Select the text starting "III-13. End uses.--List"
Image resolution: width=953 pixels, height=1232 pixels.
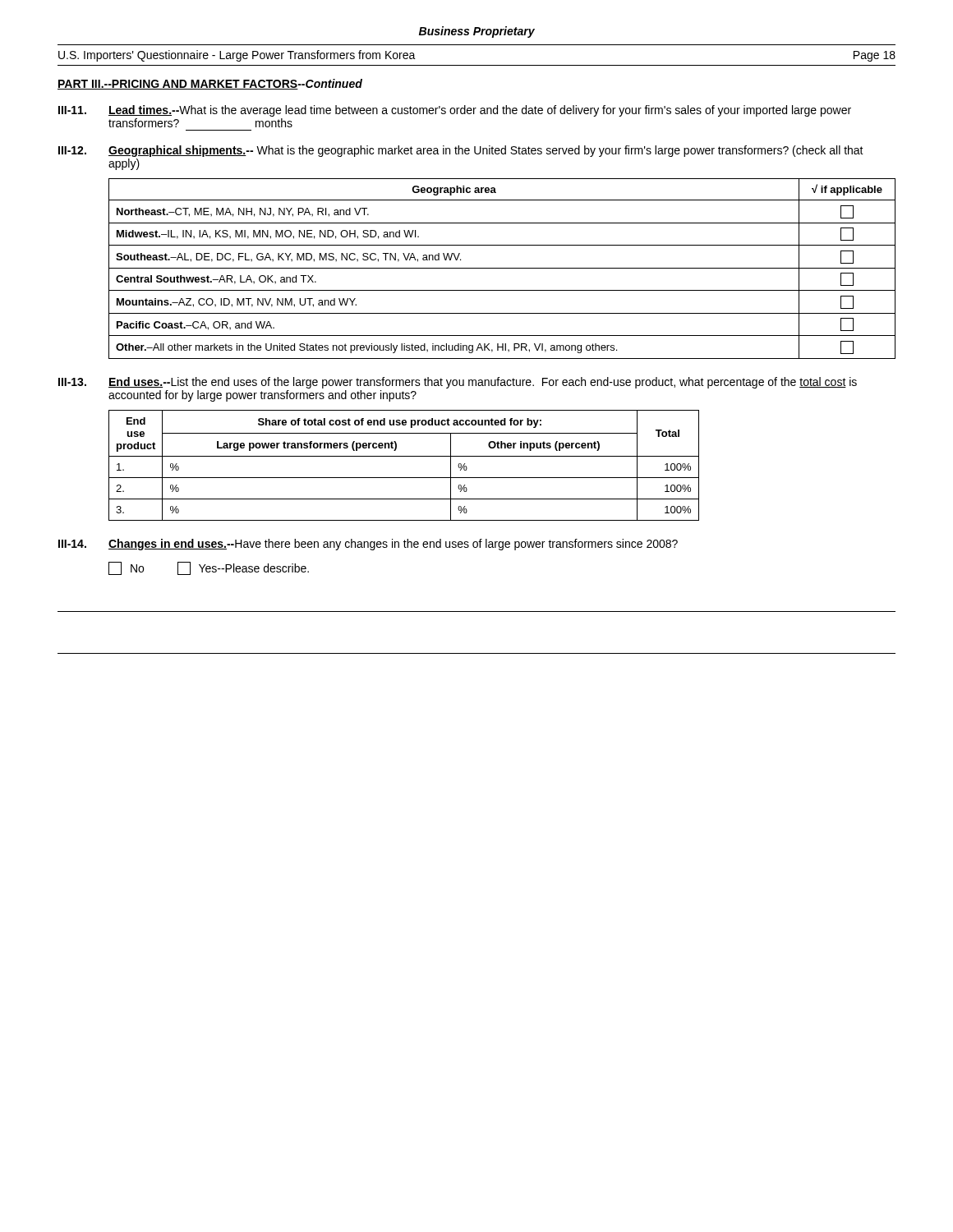click(476, 388)
